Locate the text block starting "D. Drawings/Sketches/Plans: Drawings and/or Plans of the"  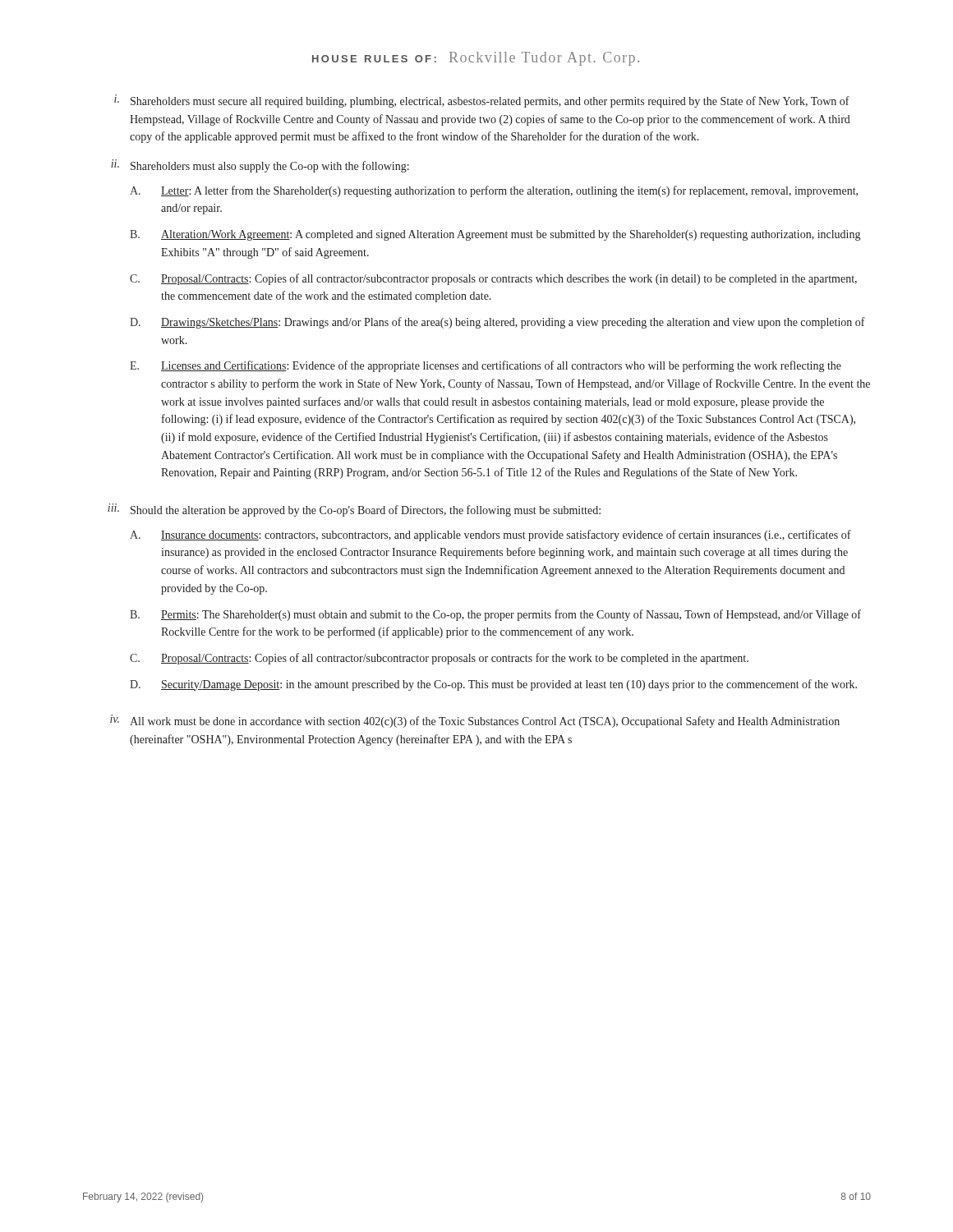tap(500, 331)
